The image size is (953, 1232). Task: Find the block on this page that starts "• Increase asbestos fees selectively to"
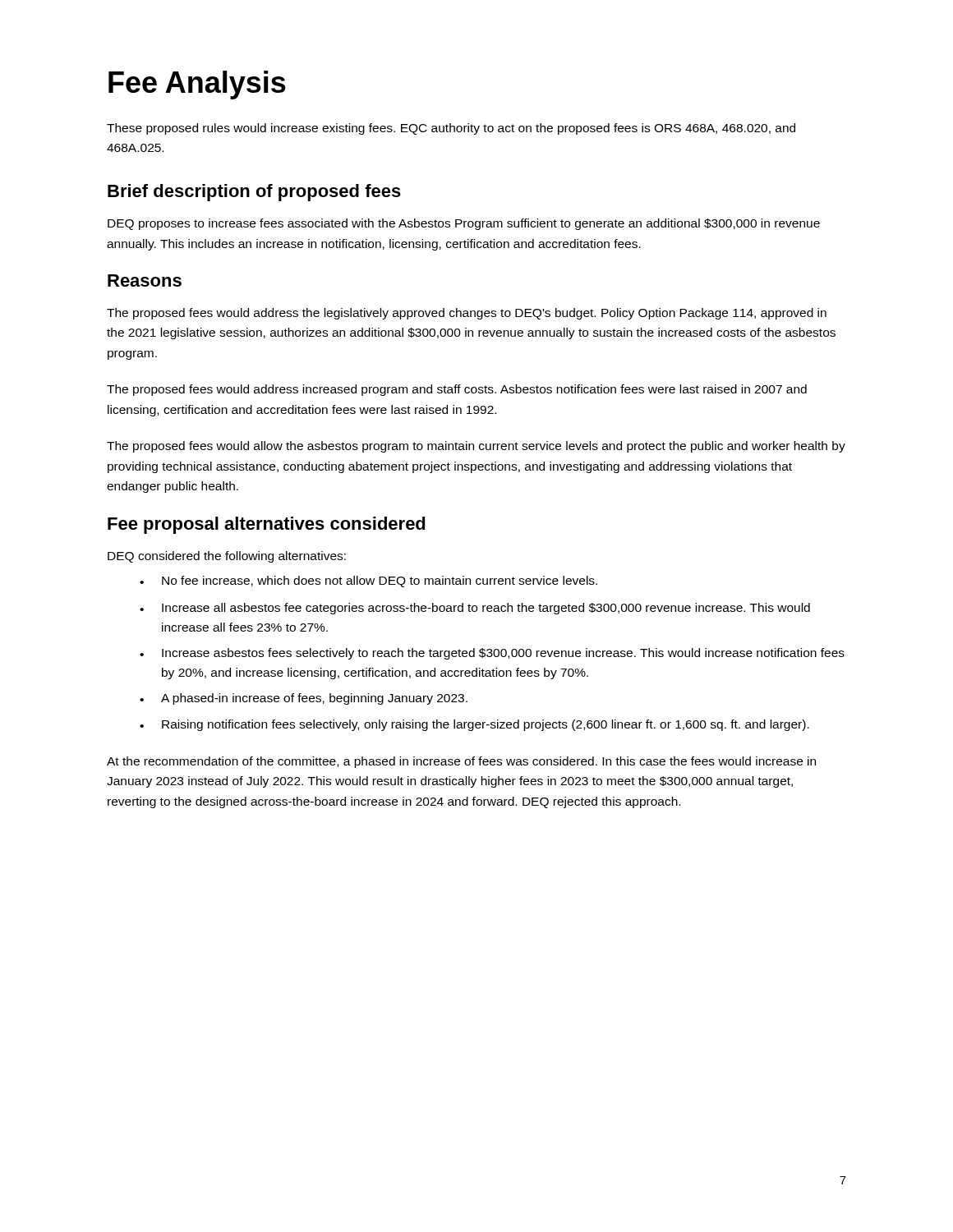point(493,663)
